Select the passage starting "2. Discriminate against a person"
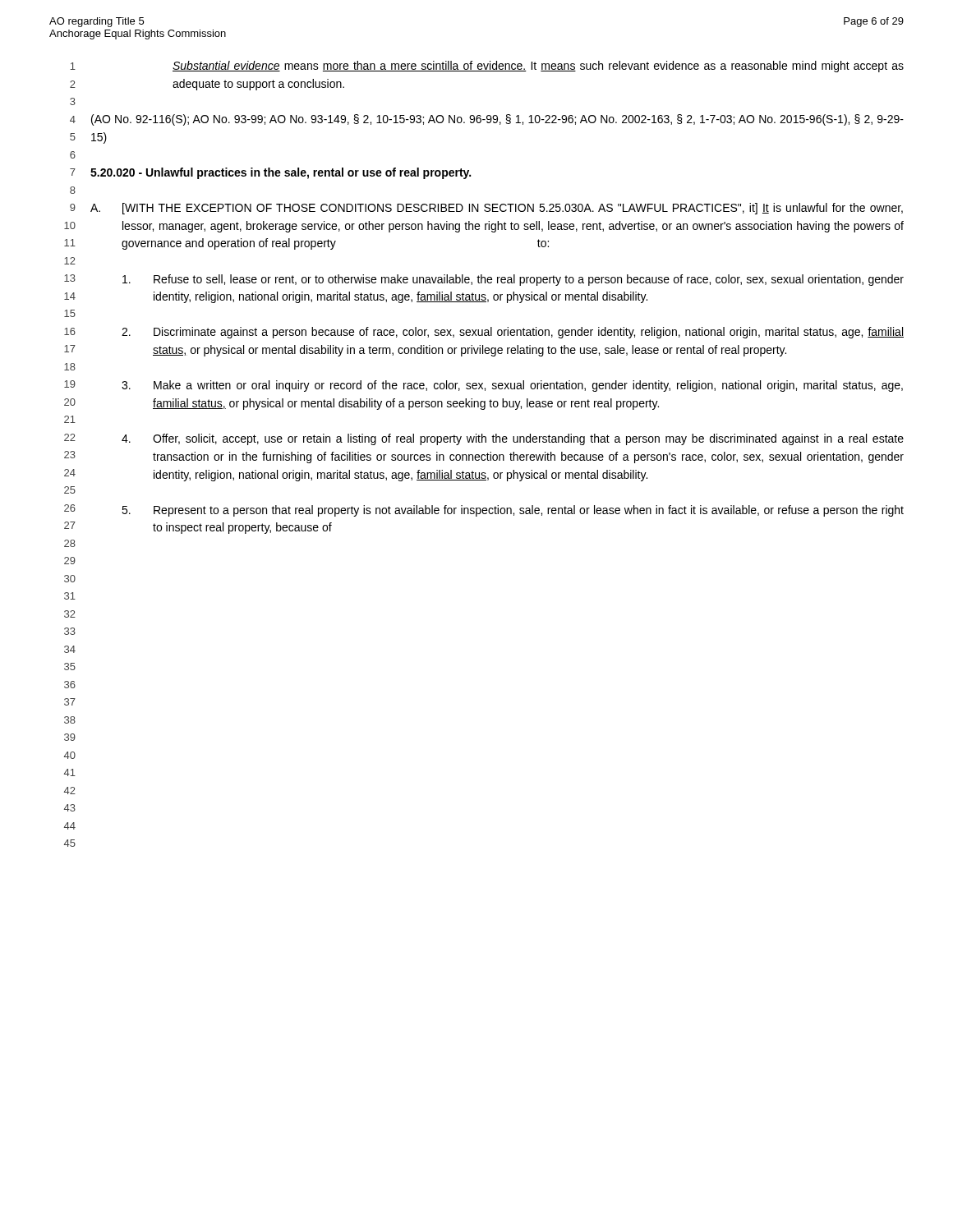Image resolution: width=953 pixels, height=1232 pixels. pos(513,342)
